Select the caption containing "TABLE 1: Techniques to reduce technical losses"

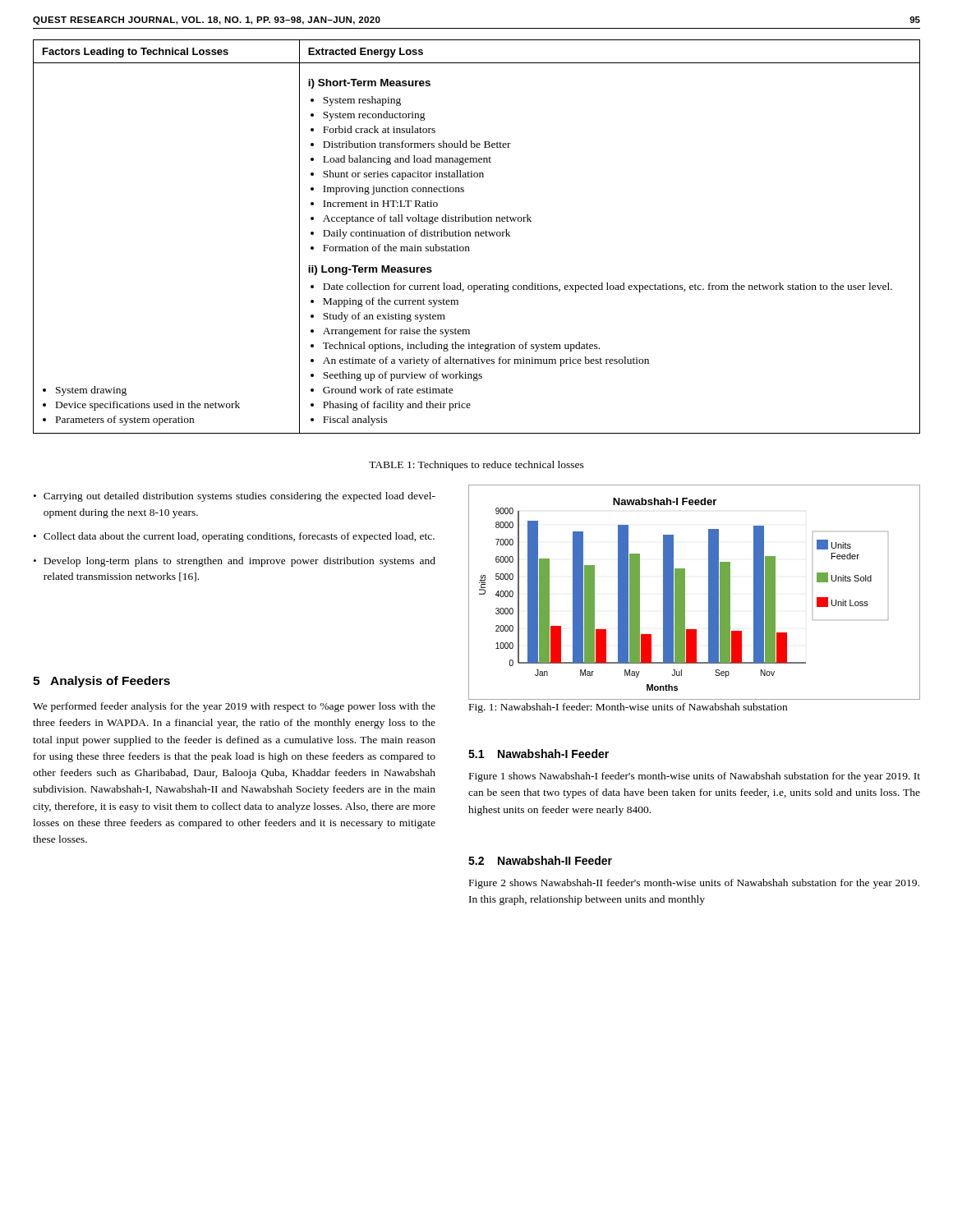click(476, 464)
